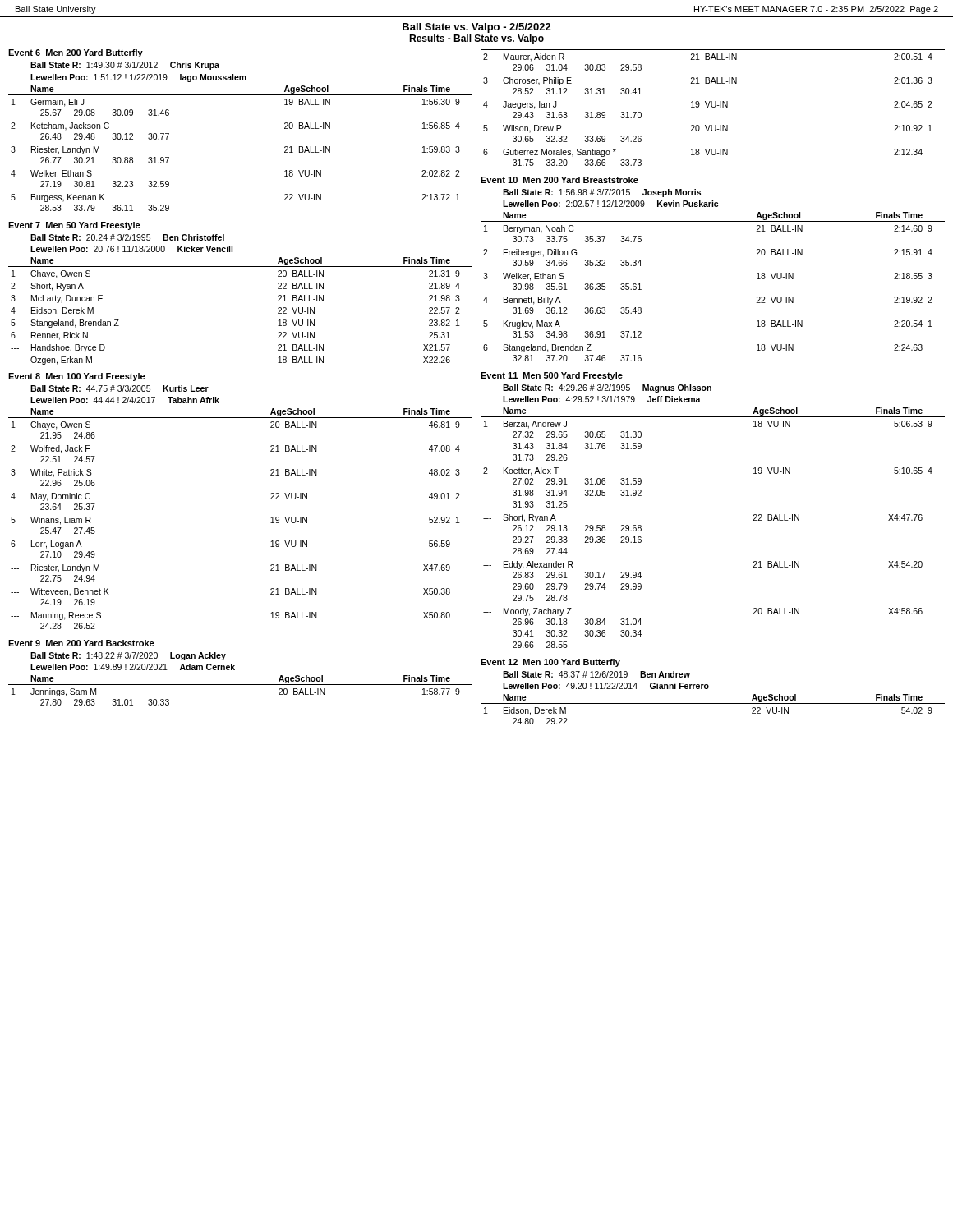Locate the title that reads "Ball State vs. Valpo"
The image size is (953, 1232).
tap(476, 27)
